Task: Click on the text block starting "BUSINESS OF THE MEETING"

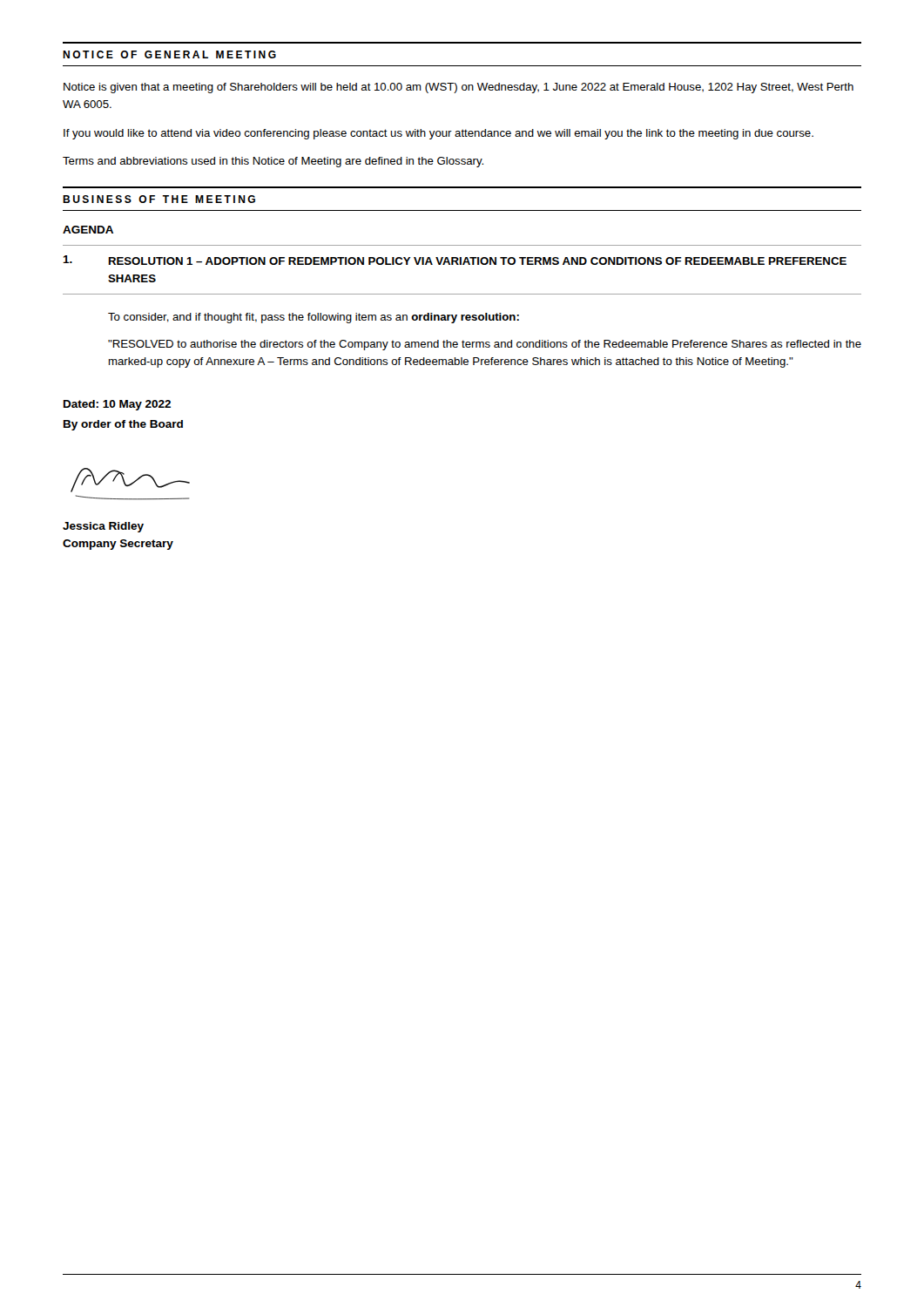Action: tap(160, 199)
